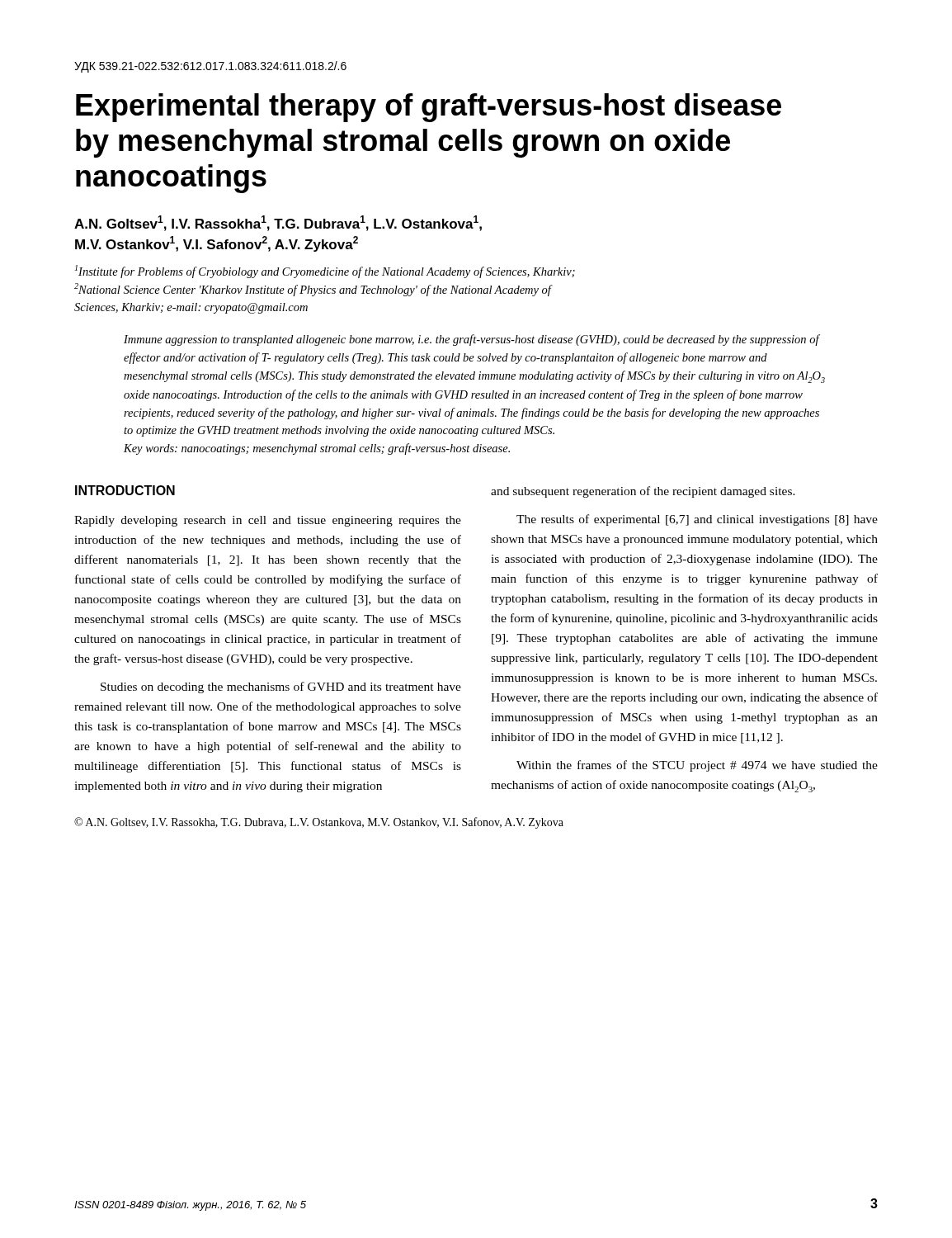Viewport: 952px width, 1238px height.
Task: Point to the passage starting "1Institute for Problems of"
Action: coord(325,289)
